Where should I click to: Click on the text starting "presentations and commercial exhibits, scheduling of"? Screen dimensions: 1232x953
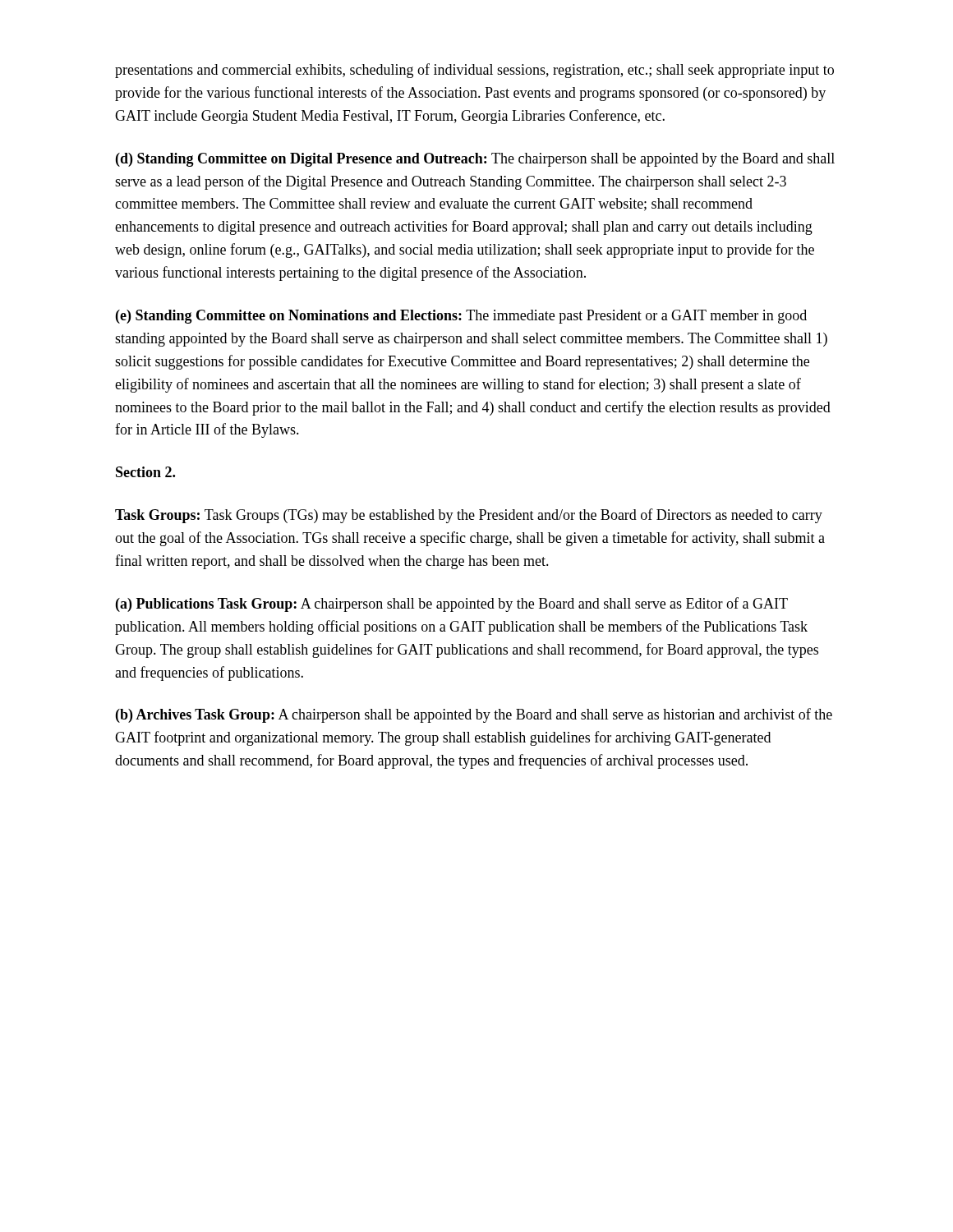click(x=475, y=93)
